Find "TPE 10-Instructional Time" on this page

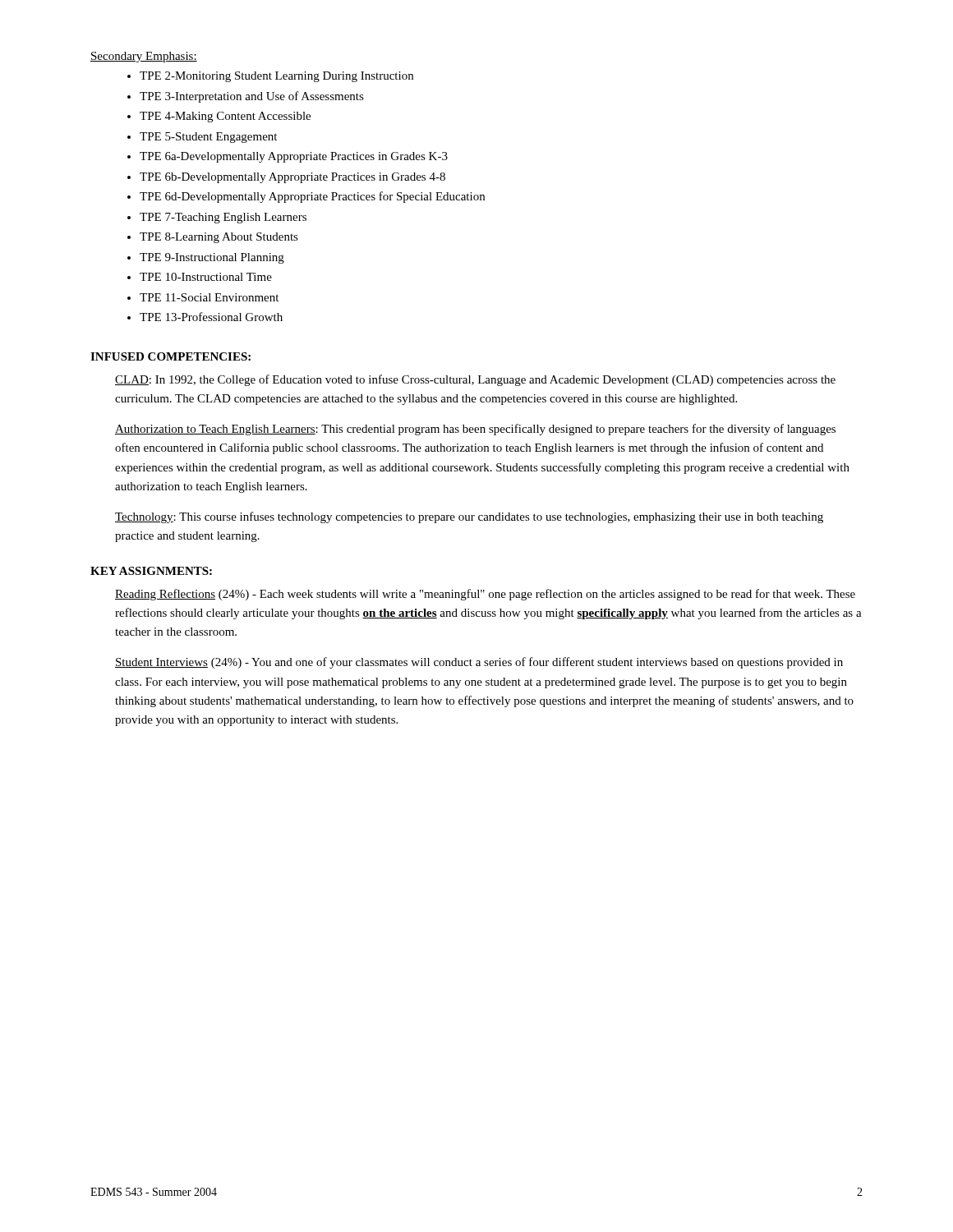(206, 277)
